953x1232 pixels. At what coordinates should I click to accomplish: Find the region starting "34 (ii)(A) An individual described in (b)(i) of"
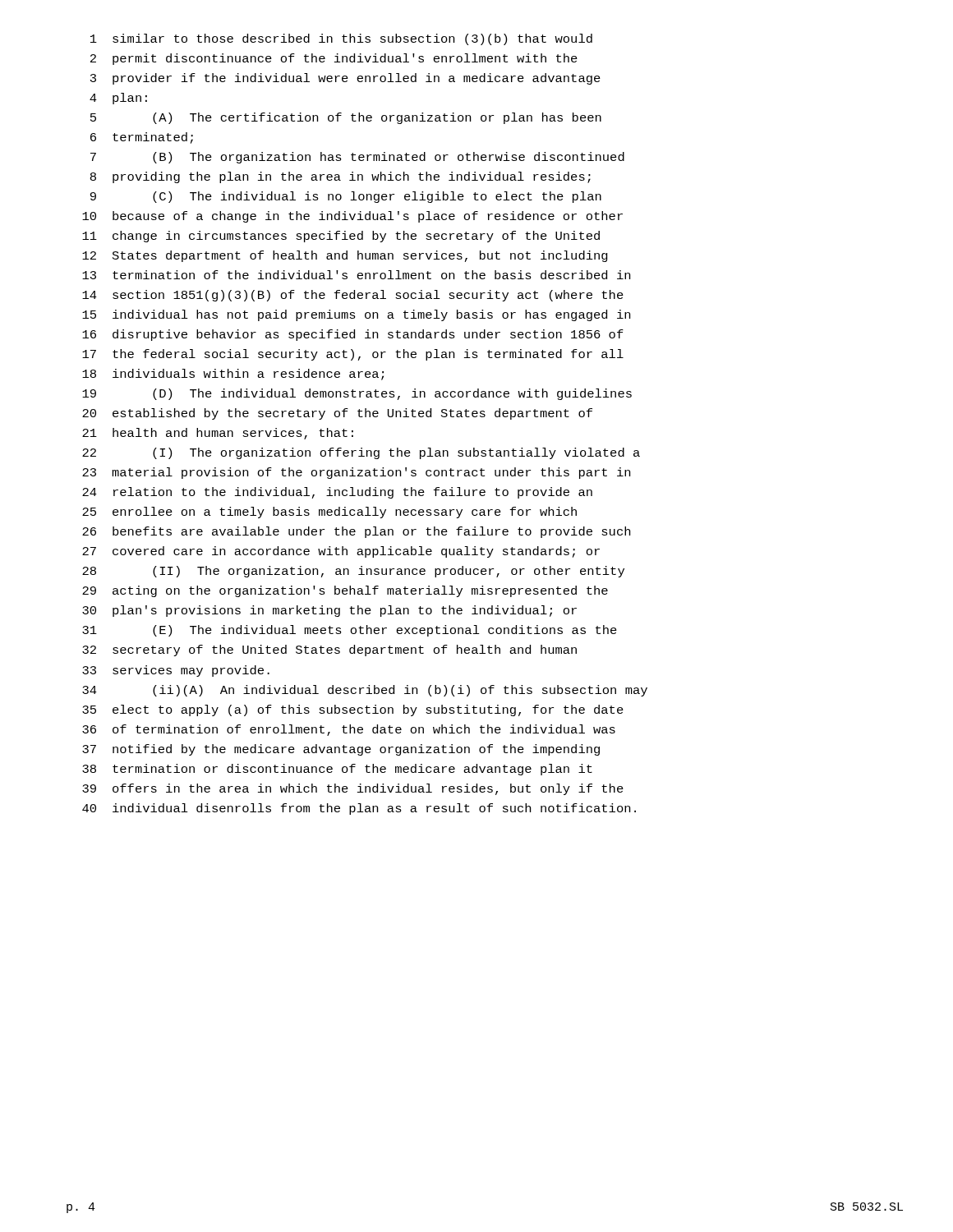[485, 690]
